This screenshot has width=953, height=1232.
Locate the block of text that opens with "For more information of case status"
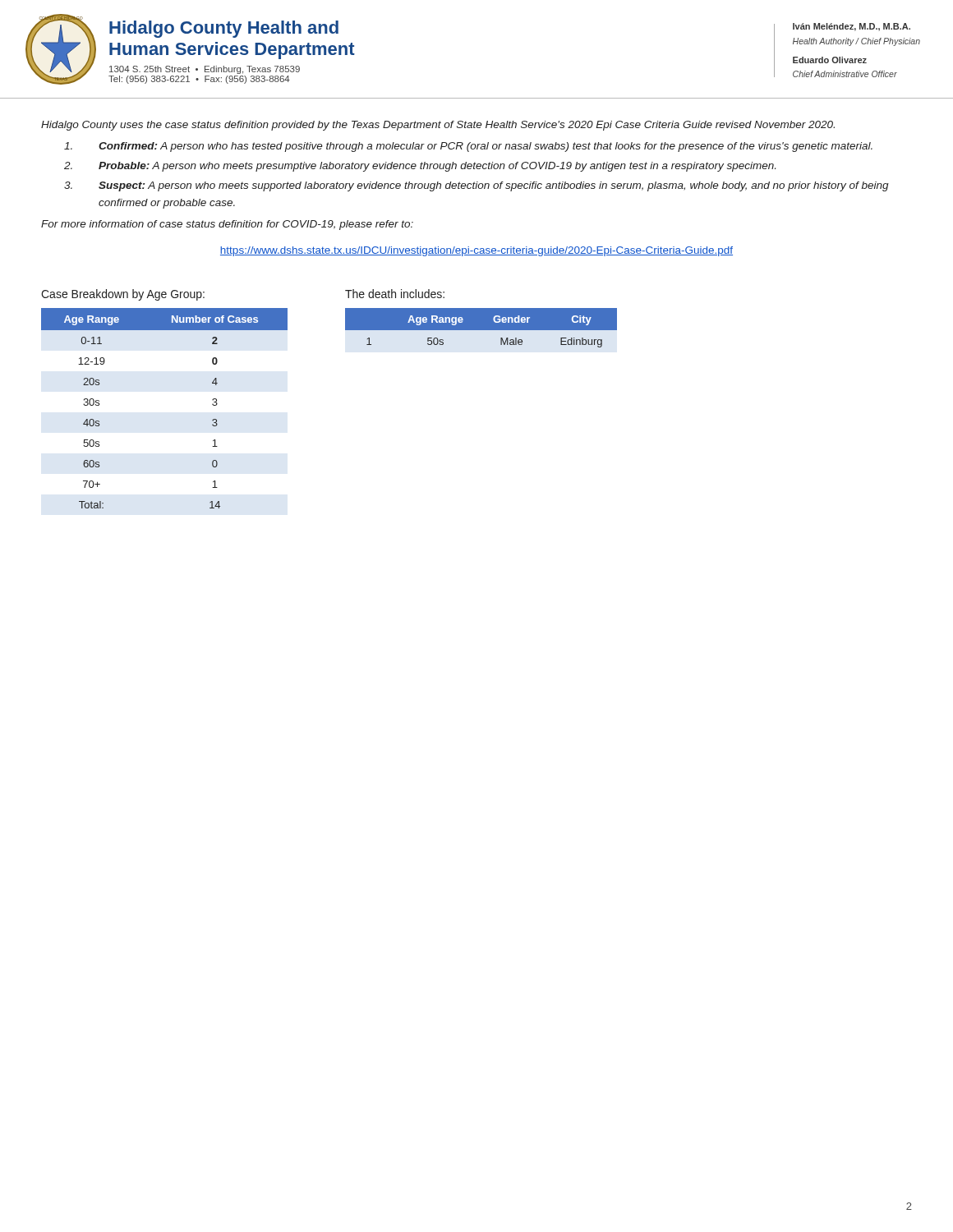tap(227, 223)
